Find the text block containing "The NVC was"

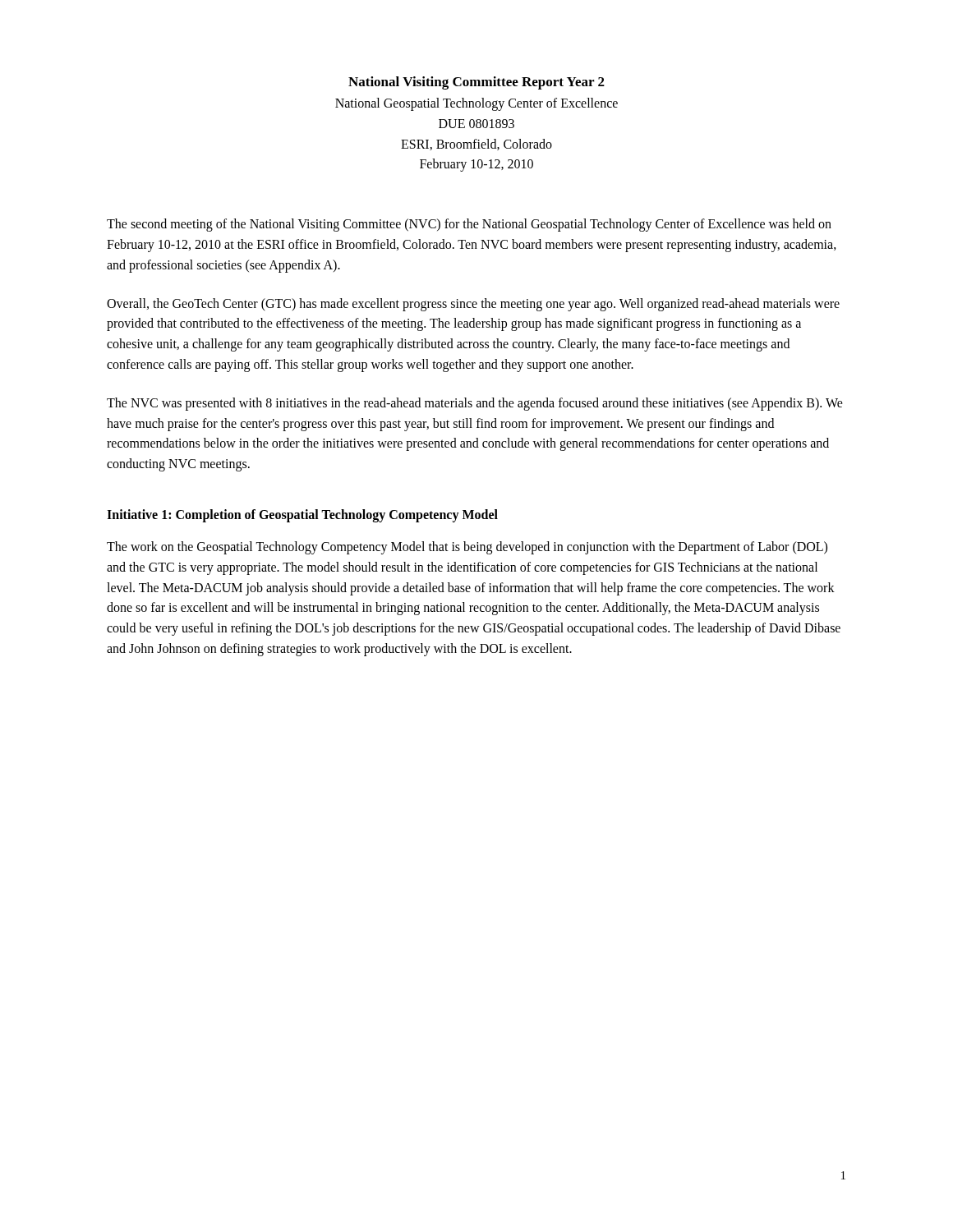point(475,433)
